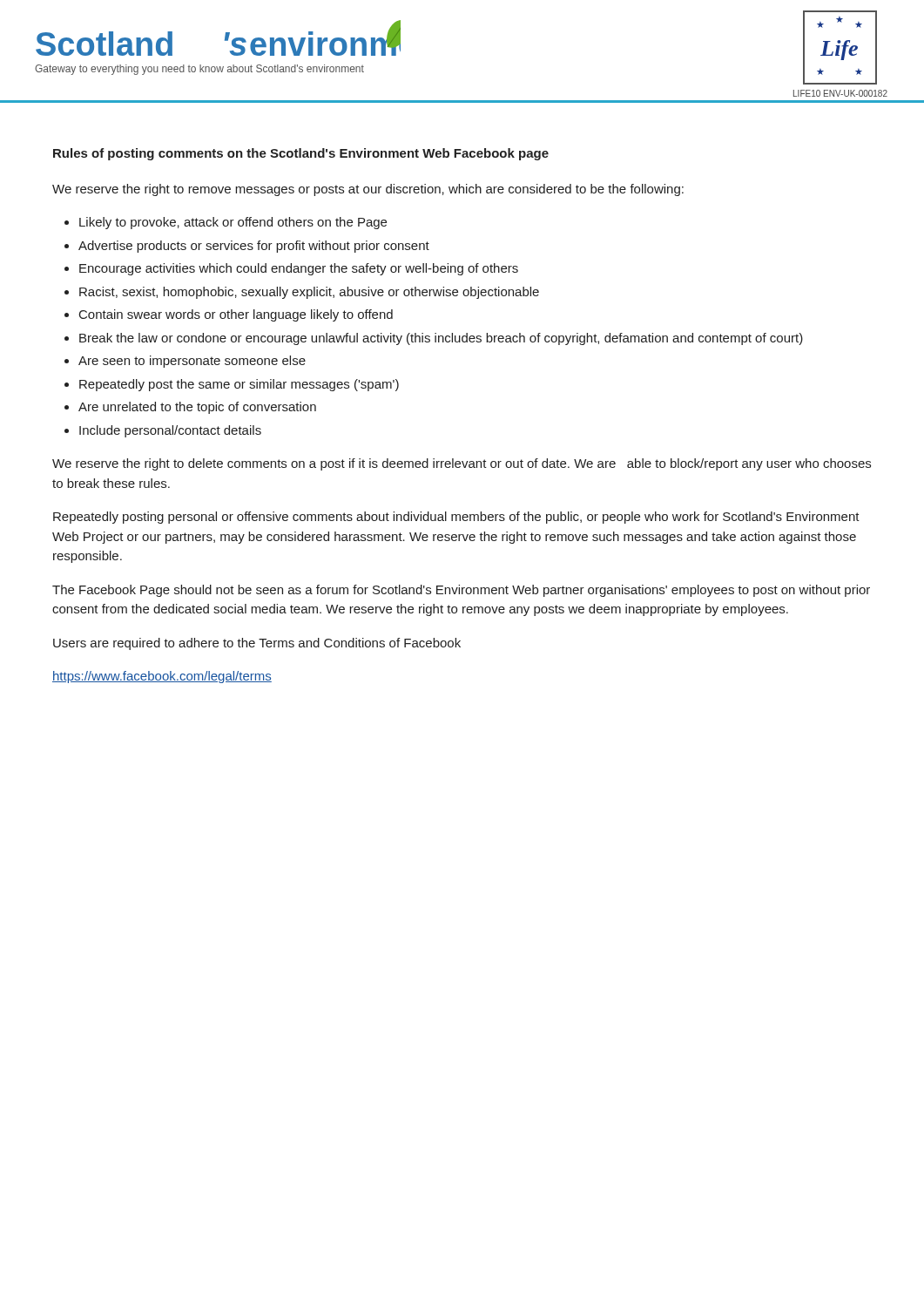Image resolution: width=924 pixels, height=1307 pixels.
Task: Select the region starting "Advertise products or"
Action: [x=254, y=245]
